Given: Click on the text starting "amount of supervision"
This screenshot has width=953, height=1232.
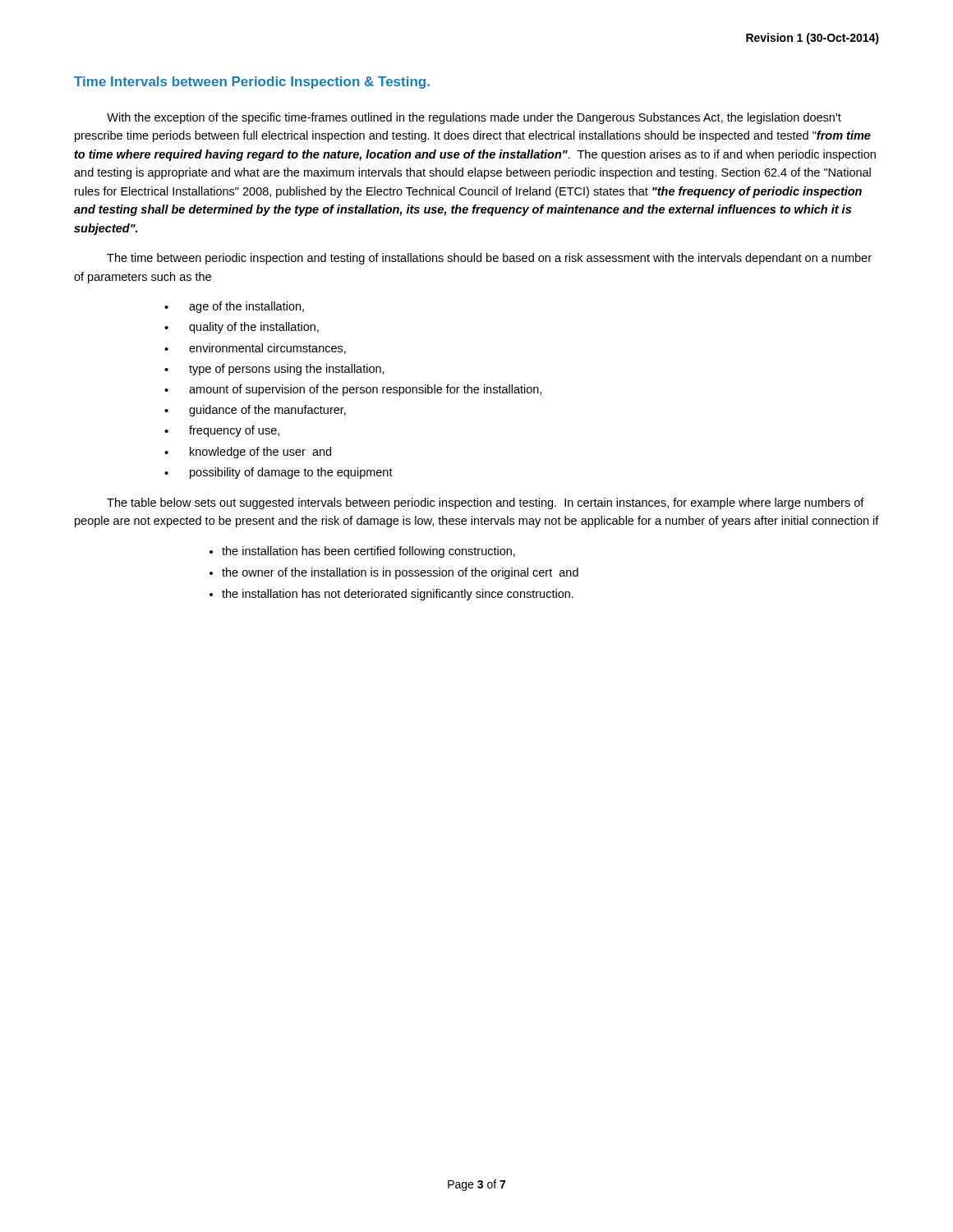Looking at the screenshot, I should tap(366, 389).
